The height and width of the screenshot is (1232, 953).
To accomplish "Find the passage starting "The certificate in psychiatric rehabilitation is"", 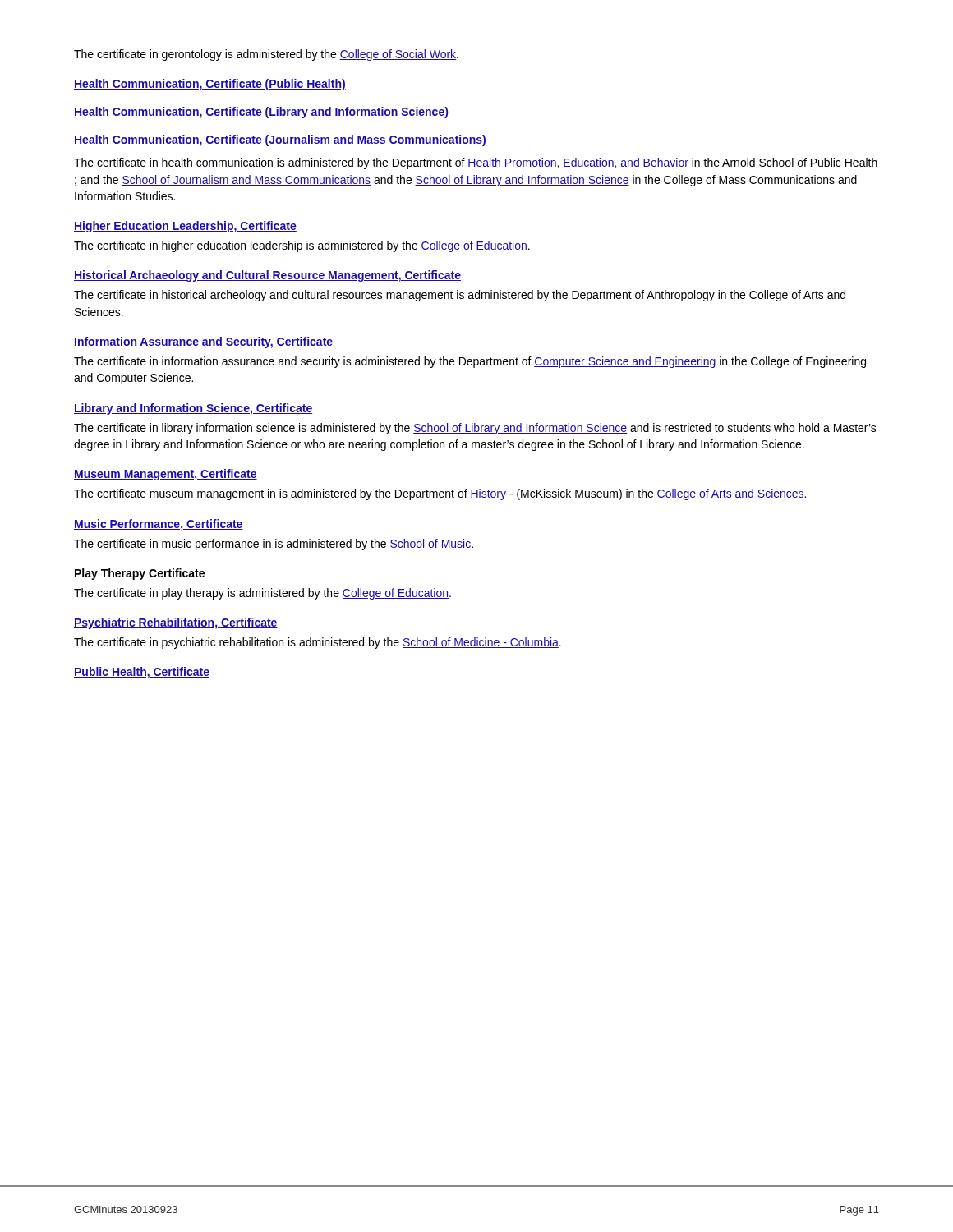I will click(318, 642).
